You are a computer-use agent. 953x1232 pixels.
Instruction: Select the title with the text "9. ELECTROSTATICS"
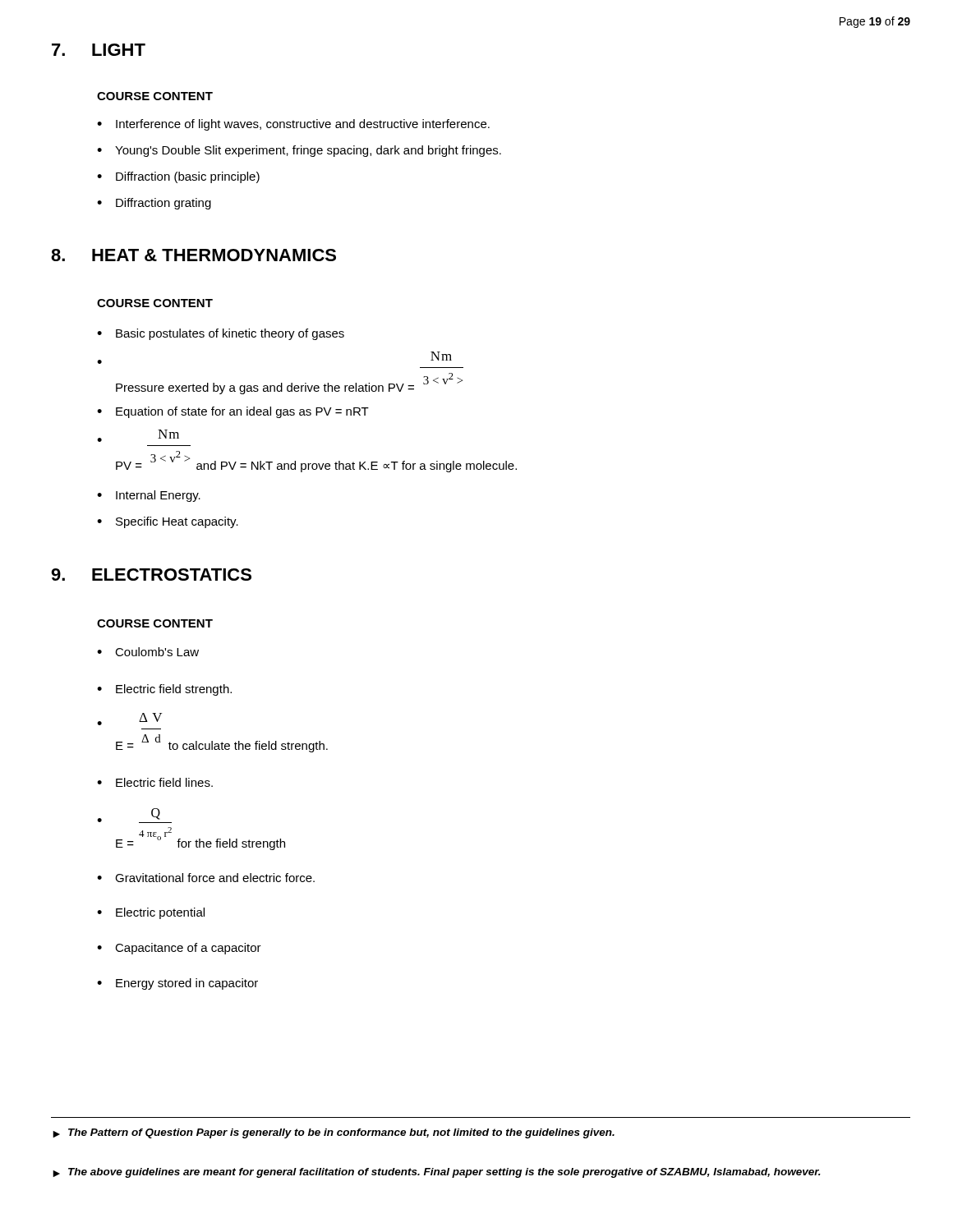click(x=151, y=575)
